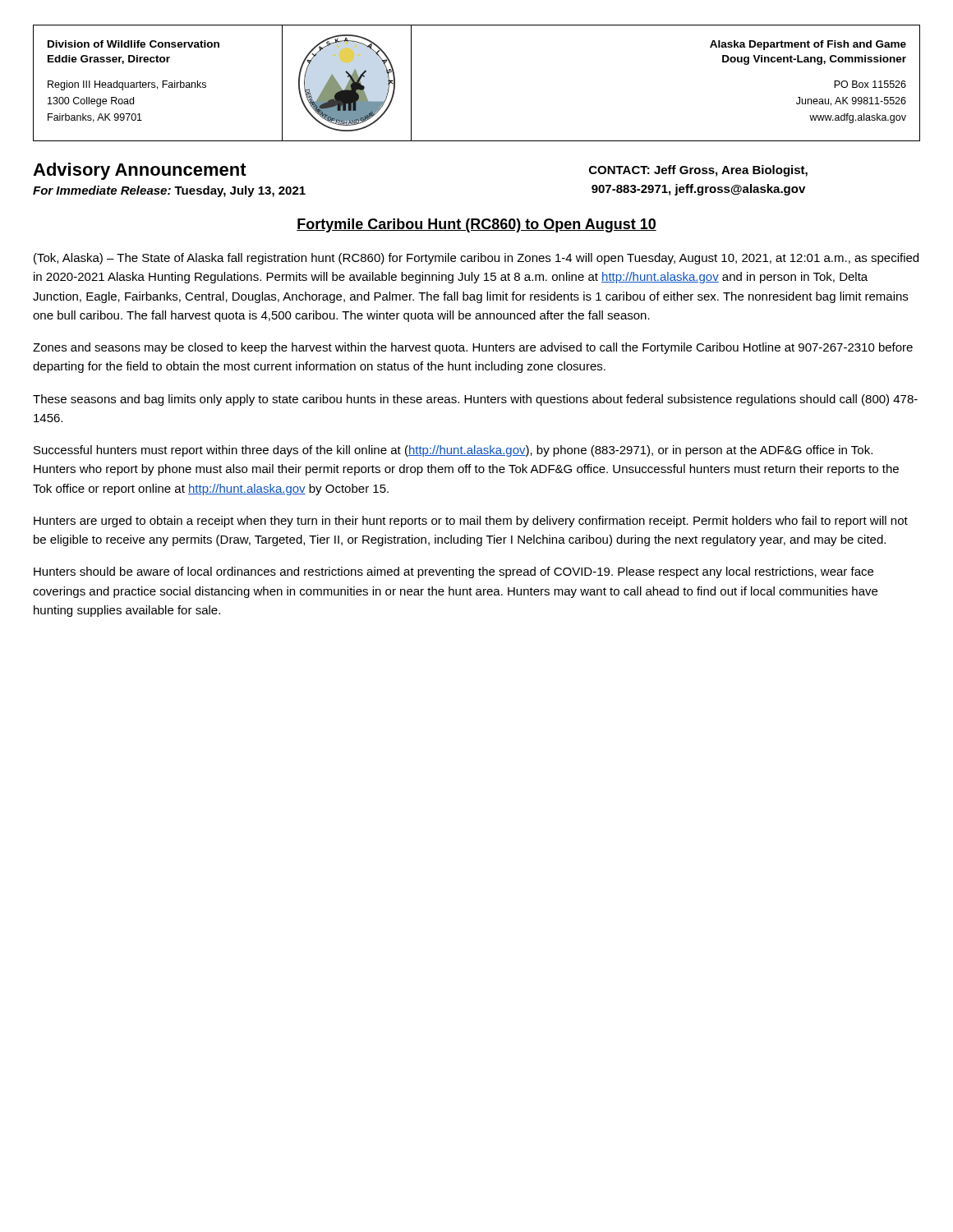Image resolution: width=953 pixels, height=1232 pixels.
Task: Select the text block with the text "(Tok, Alaska) – The State"
Action: (476, 286)
